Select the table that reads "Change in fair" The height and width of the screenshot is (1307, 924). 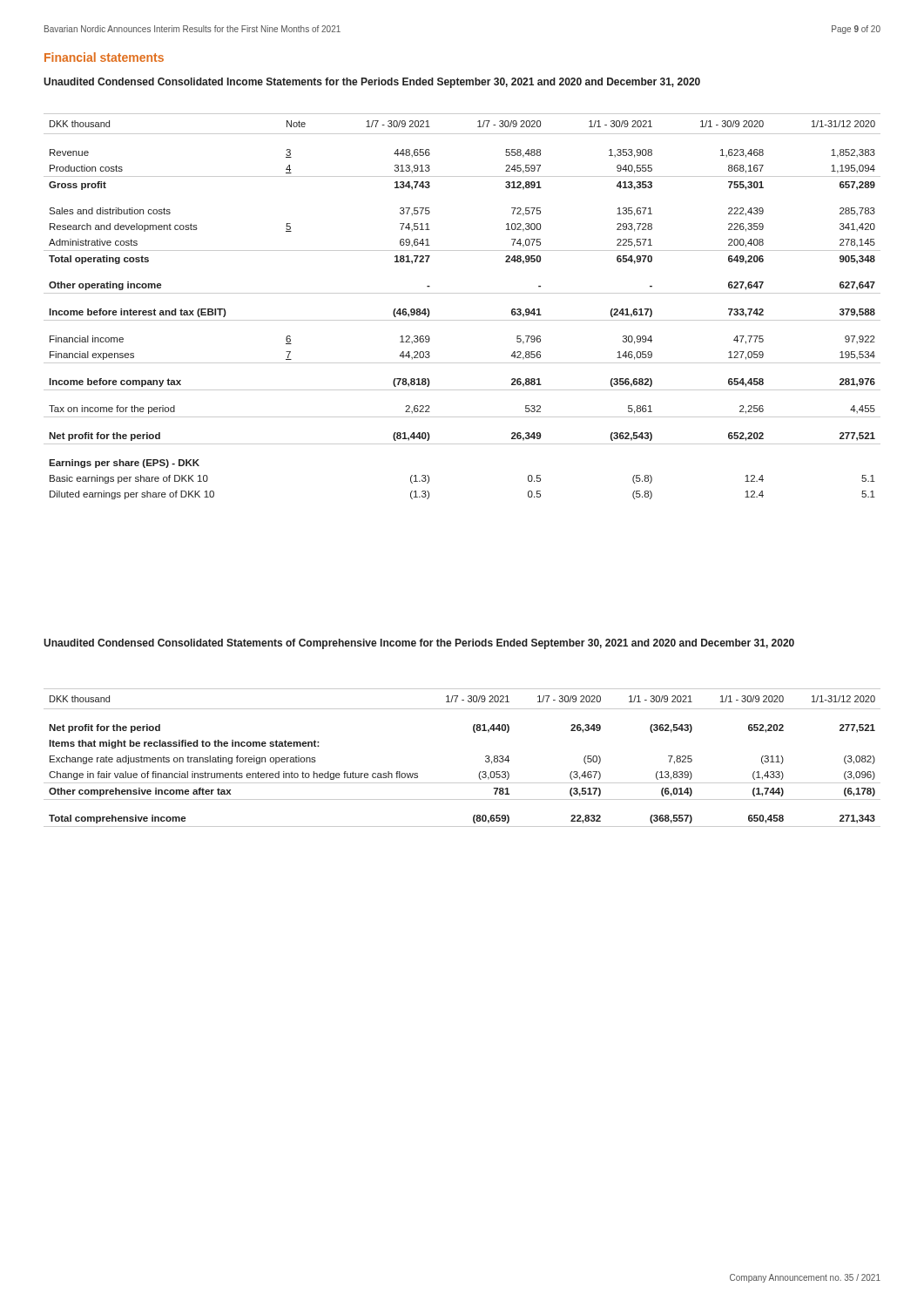coord(462,758)
